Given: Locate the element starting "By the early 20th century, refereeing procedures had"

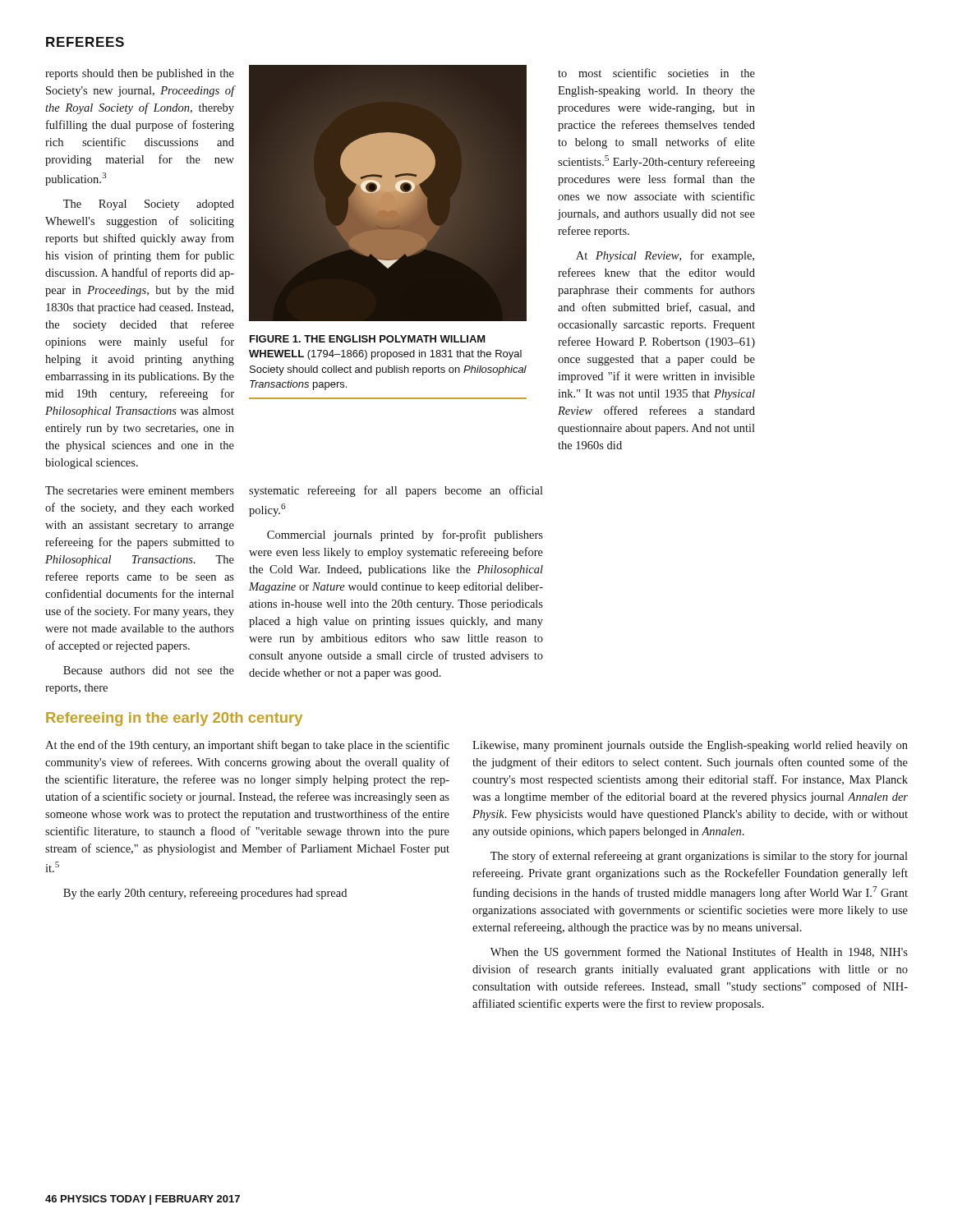Looking at the screenshot, I should pyautogui.click(x=205, y=893).
